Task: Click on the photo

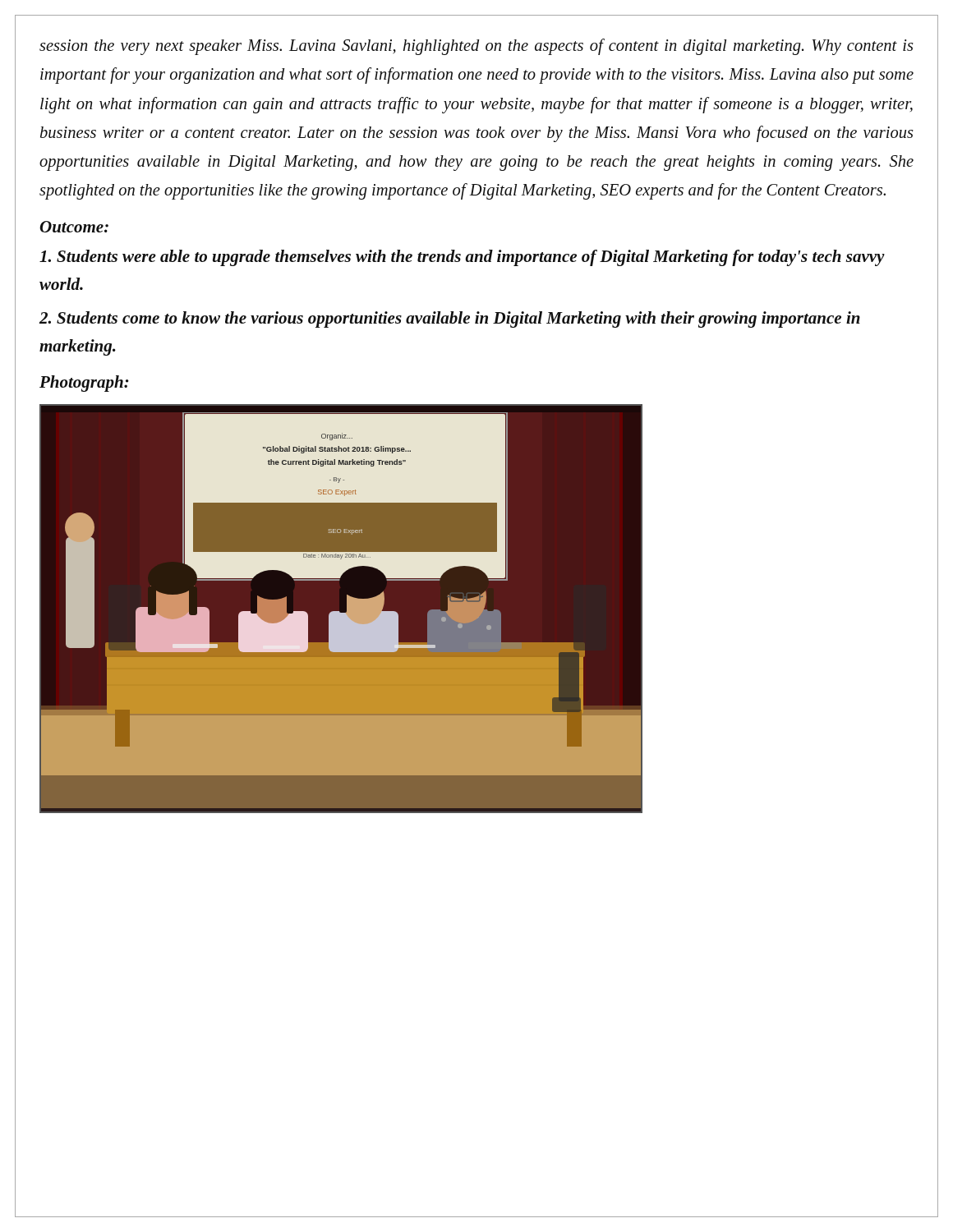Action: tap(341, 609)
